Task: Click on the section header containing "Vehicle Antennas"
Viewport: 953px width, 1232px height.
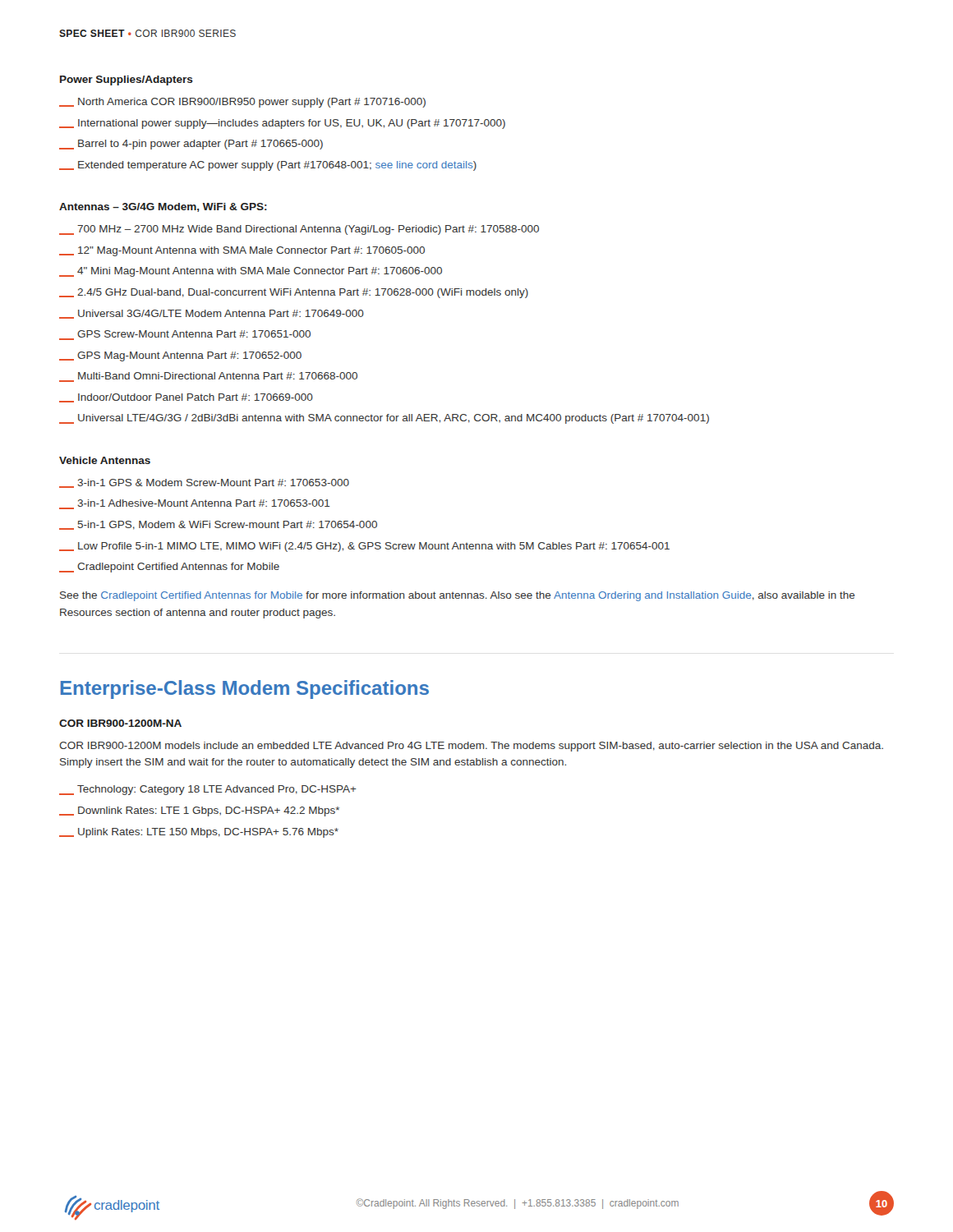Action: click(x=105, y=460)
